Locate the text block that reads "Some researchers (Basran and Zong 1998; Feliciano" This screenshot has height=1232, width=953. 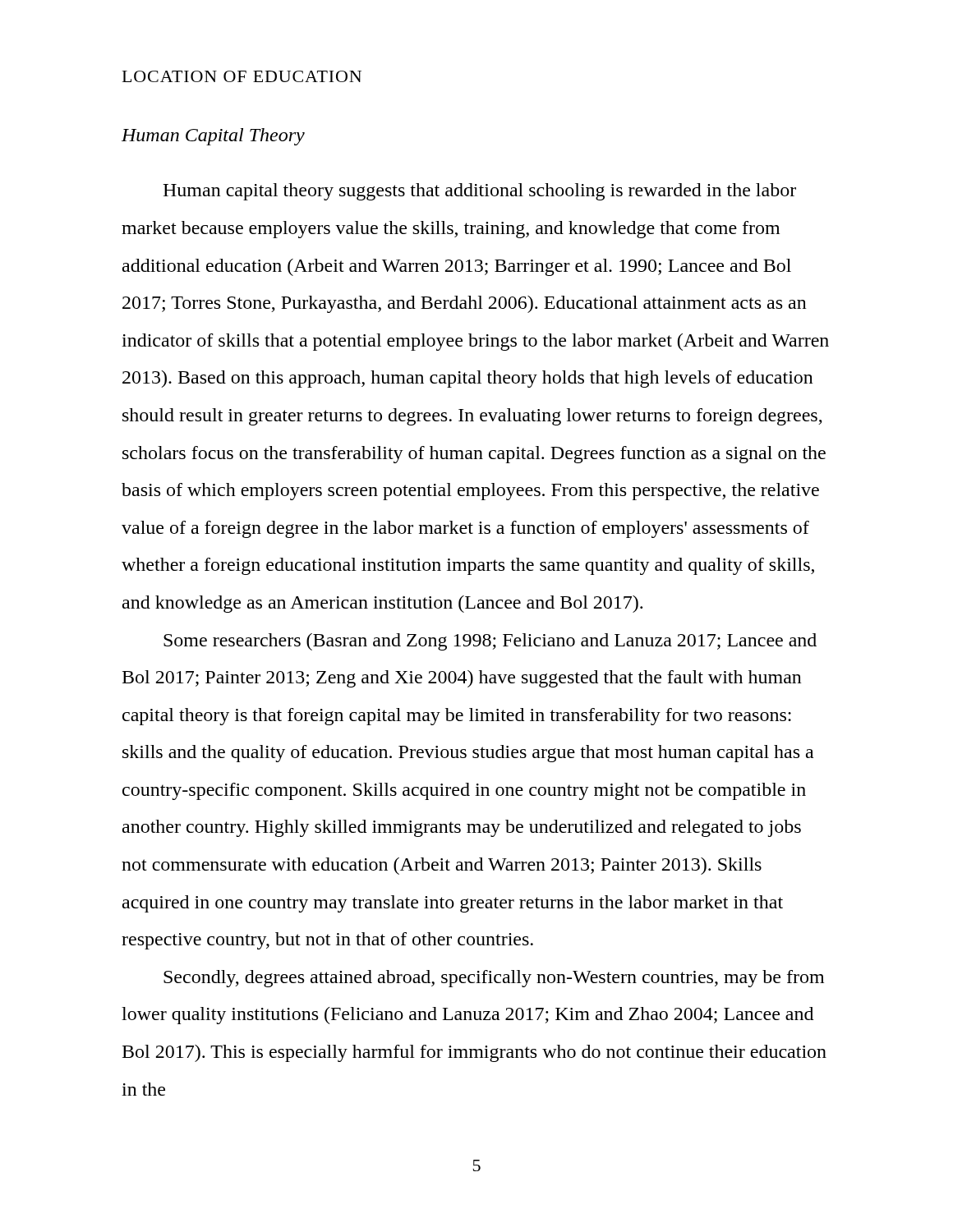pyautogui.click(x=476, y=790)
